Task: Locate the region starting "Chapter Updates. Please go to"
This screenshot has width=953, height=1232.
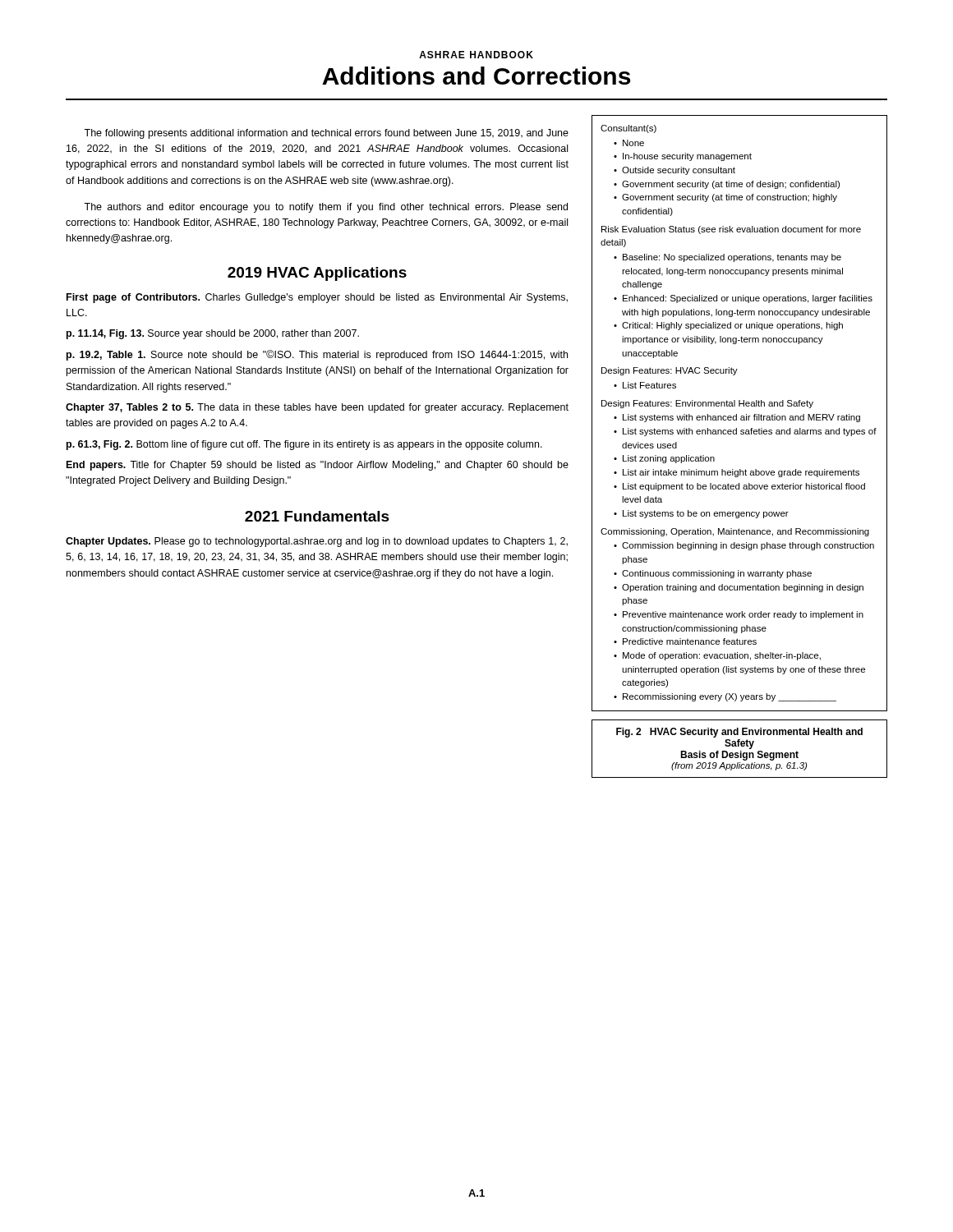Action: point(317,558)
